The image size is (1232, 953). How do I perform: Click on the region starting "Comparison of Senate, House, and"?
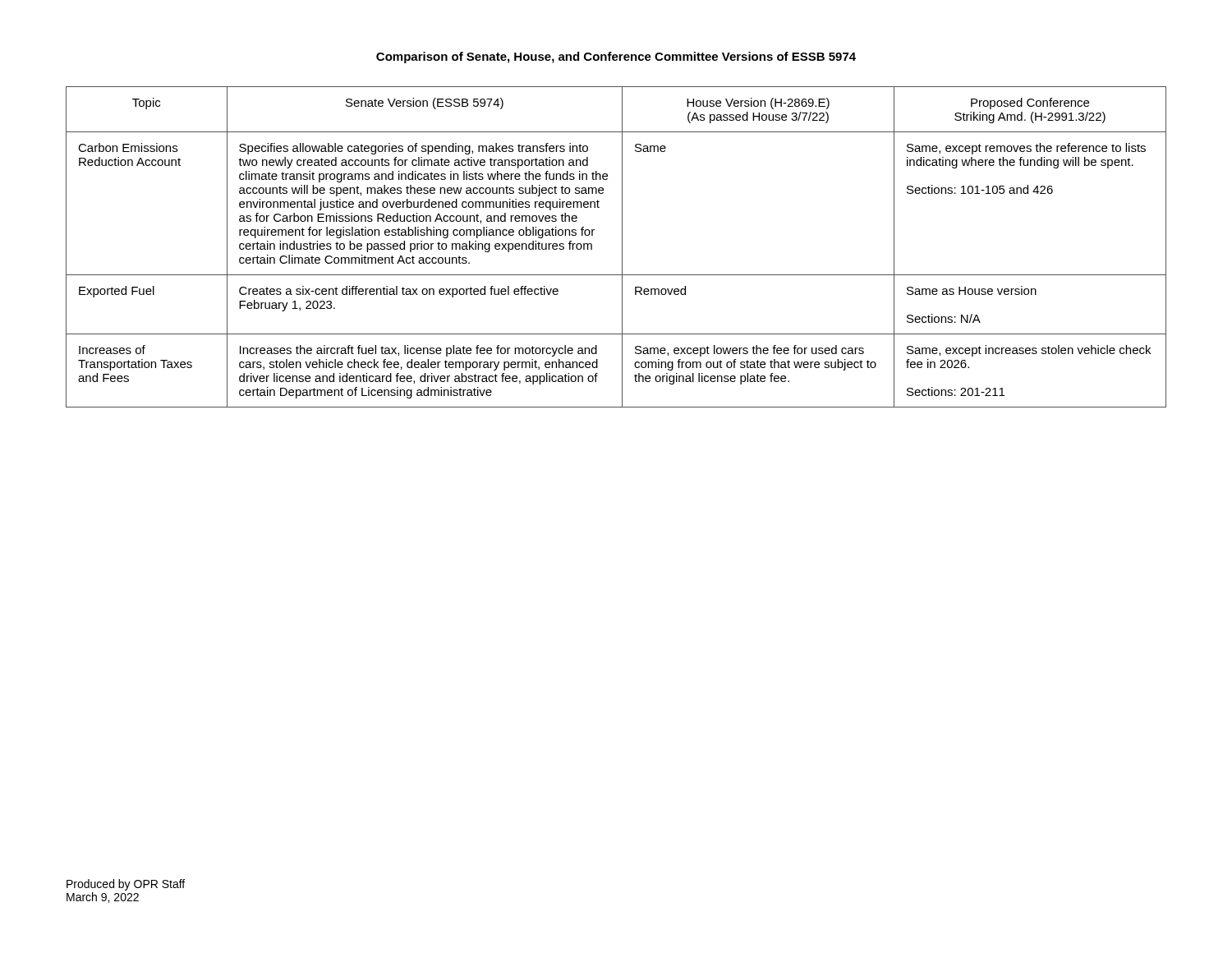click(x=616, y=56)
